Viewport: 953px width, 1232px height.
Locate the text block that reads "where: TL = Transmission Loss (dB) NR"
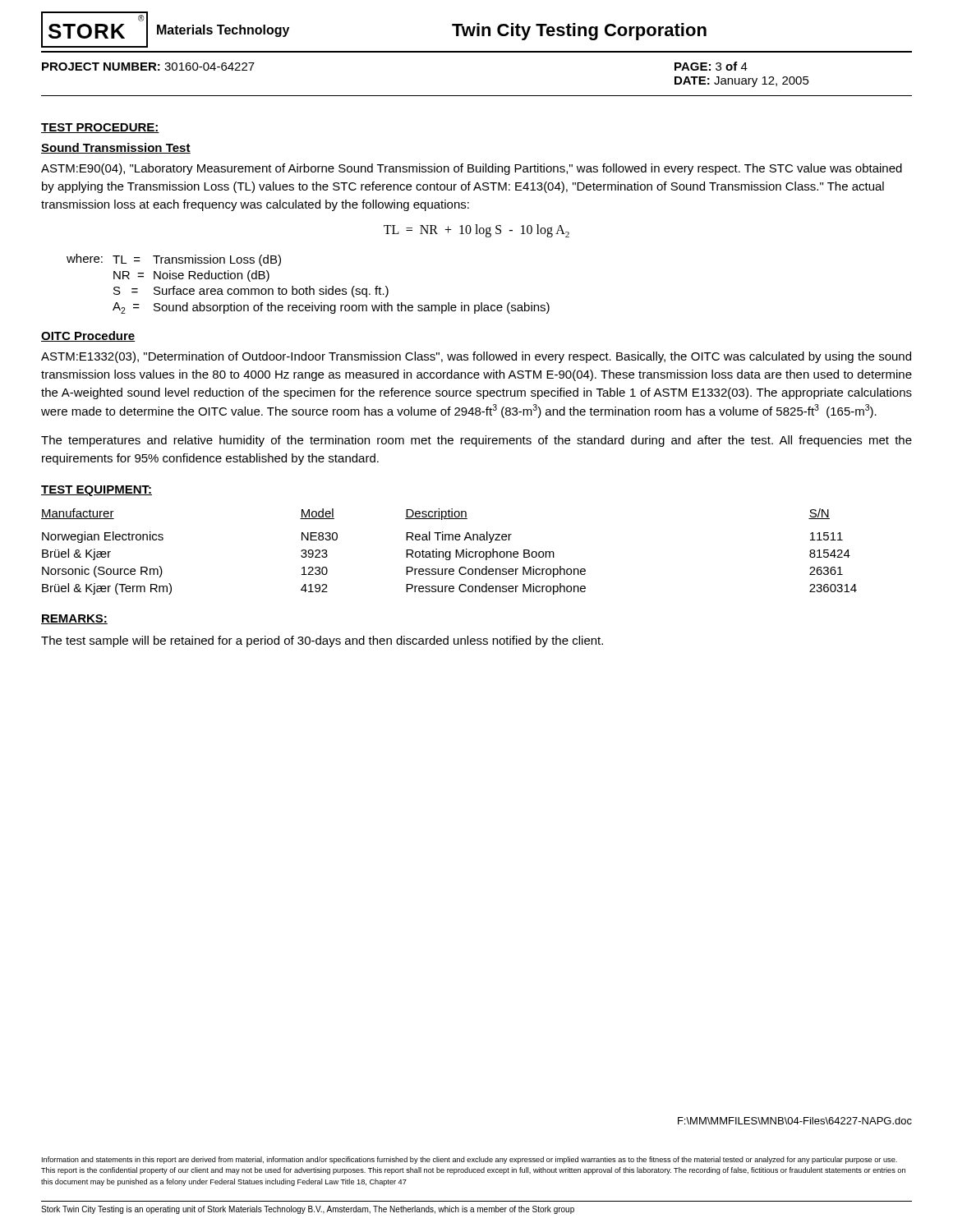point(308,284)
